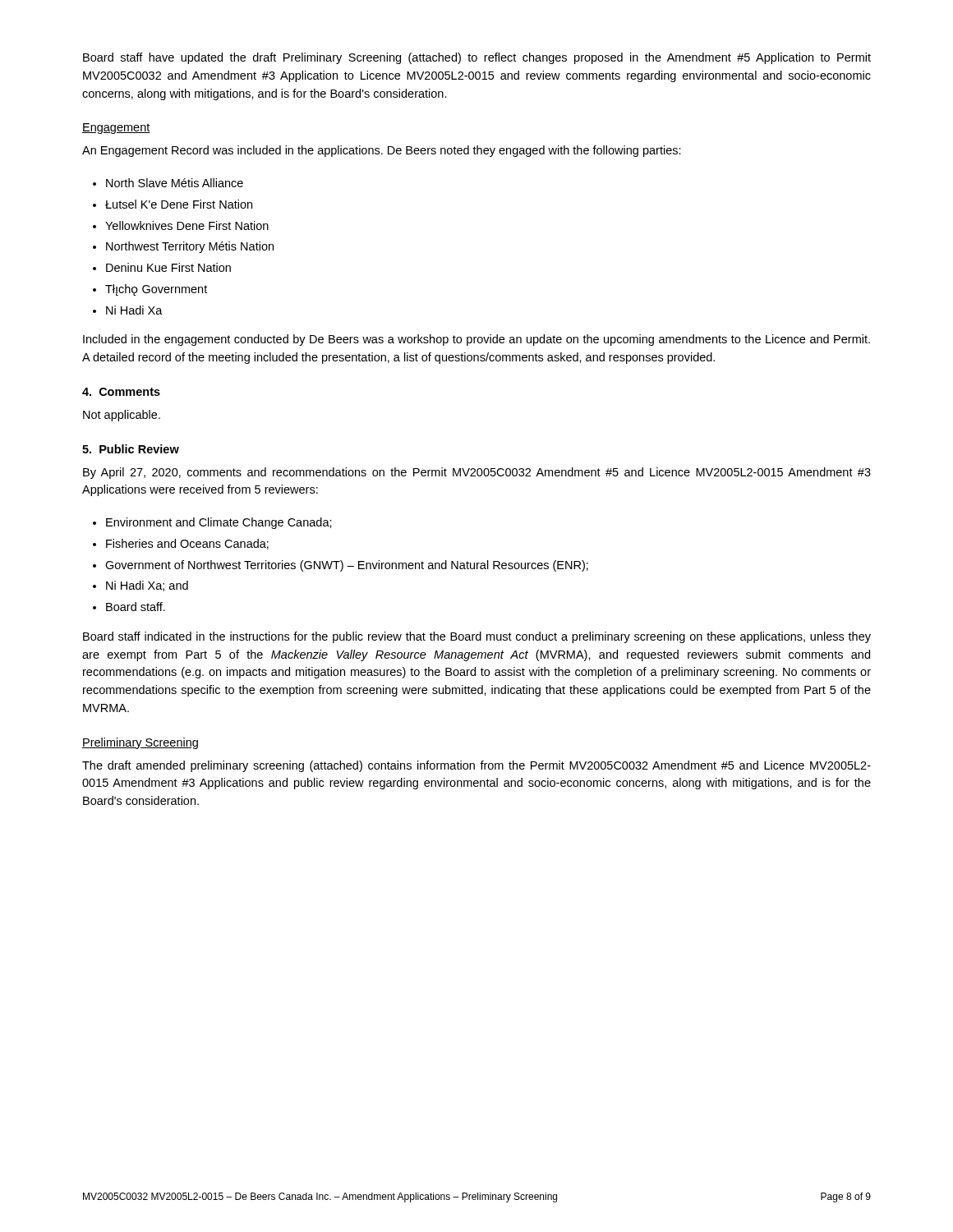Click on the list item containing "Ni Hadi Xa; and"
The image size is (953, 1232).
pyautogui.click(x=147, y=586)
